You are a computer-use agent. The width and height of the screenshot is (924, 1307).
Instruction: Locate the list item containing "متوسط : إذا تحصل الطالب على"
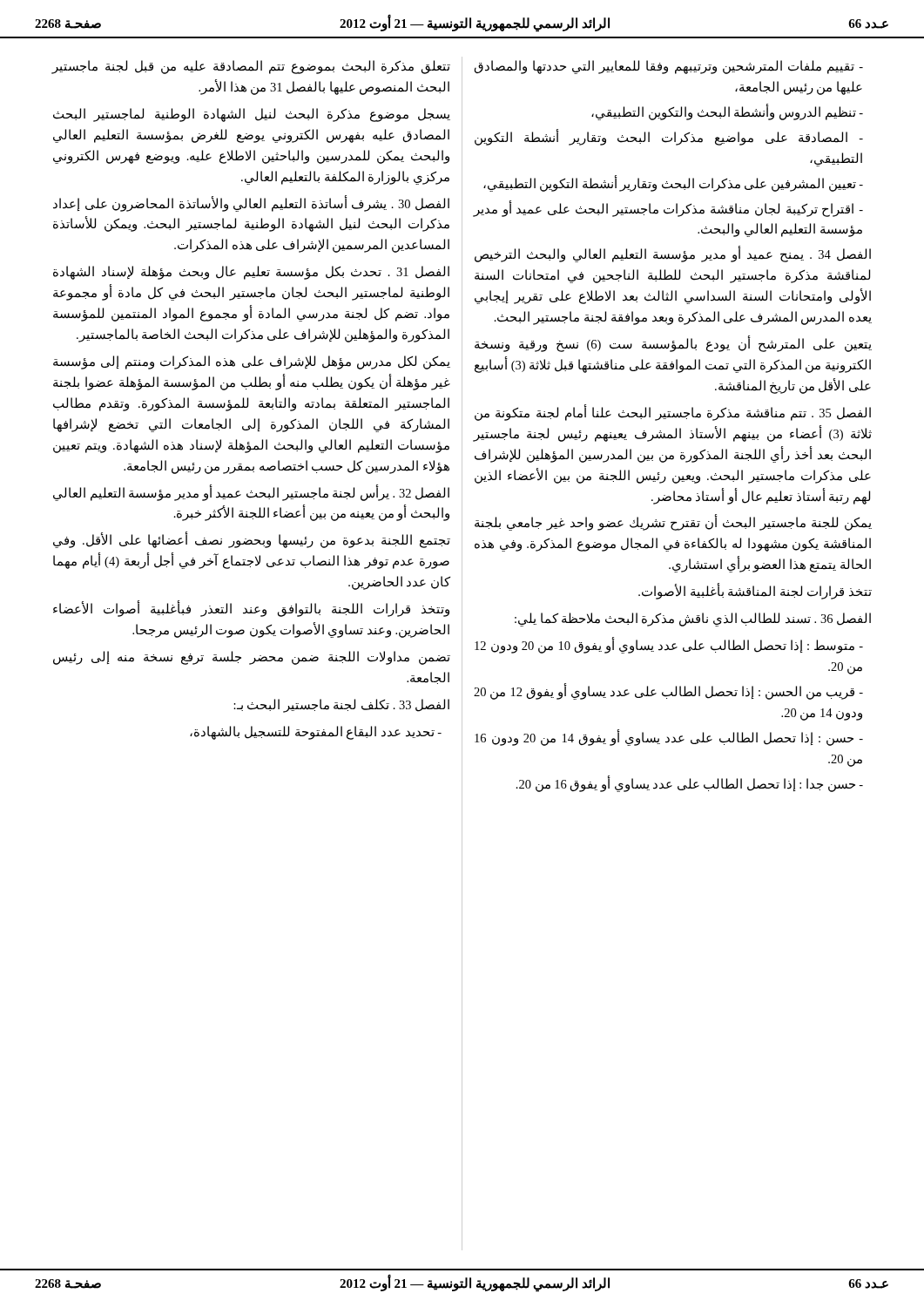pyautogui.click(x=668, y=656)
